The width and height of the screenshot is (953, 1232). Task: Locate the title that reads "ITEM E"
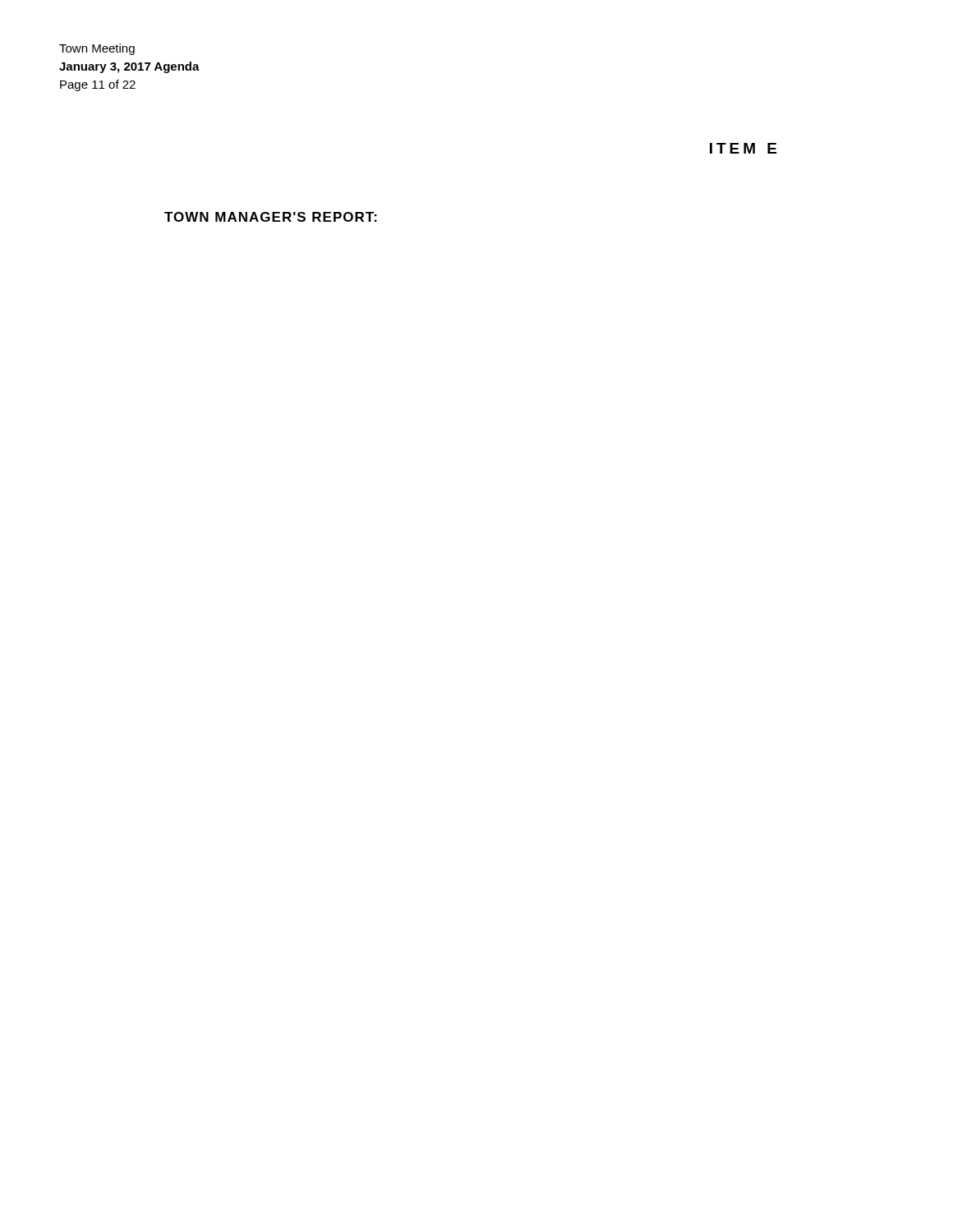pyautogui.click(x=745, y=148)
